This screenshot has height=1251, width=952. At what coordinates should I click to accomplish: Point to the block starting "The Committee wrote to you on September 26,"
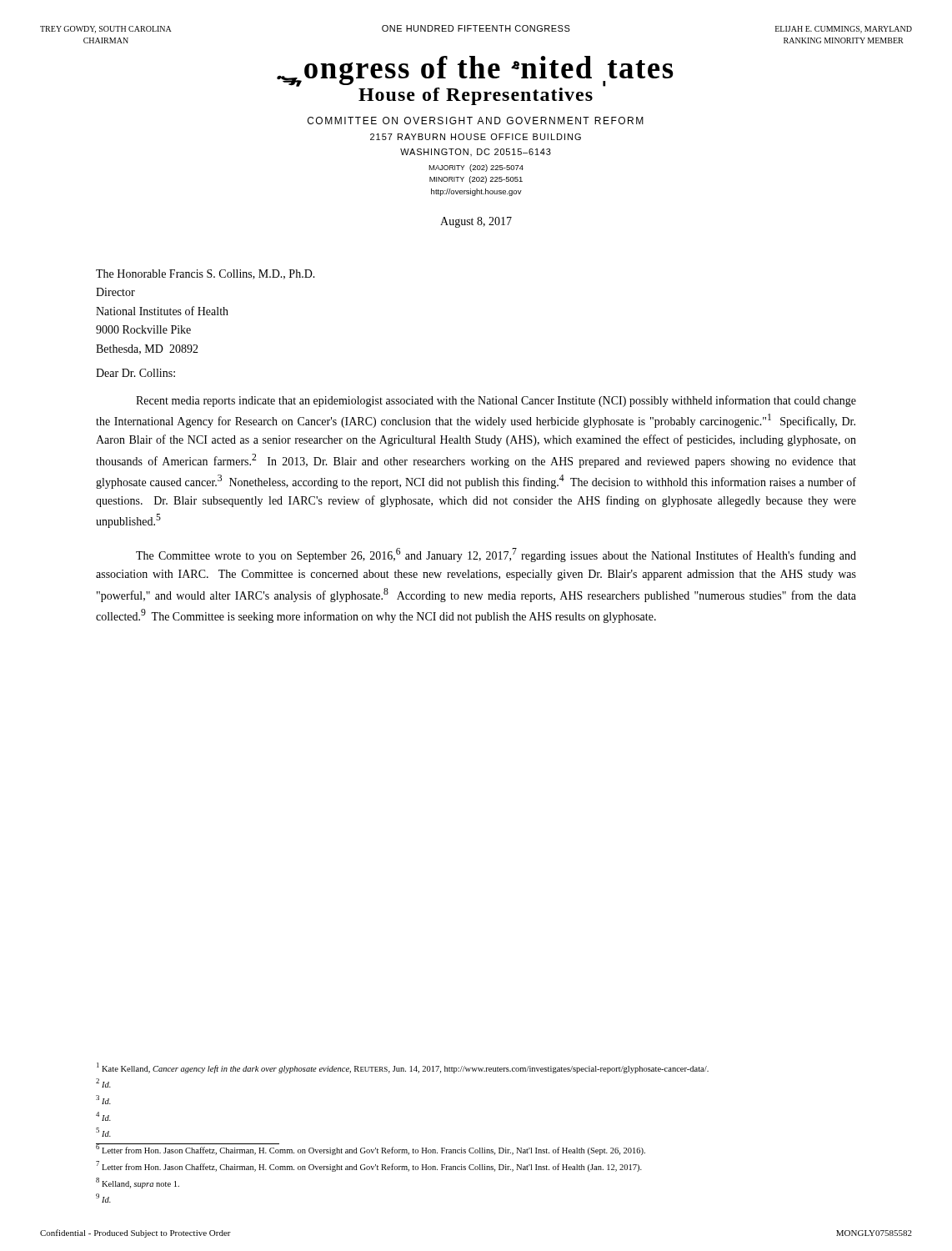(x=476, y=585)
